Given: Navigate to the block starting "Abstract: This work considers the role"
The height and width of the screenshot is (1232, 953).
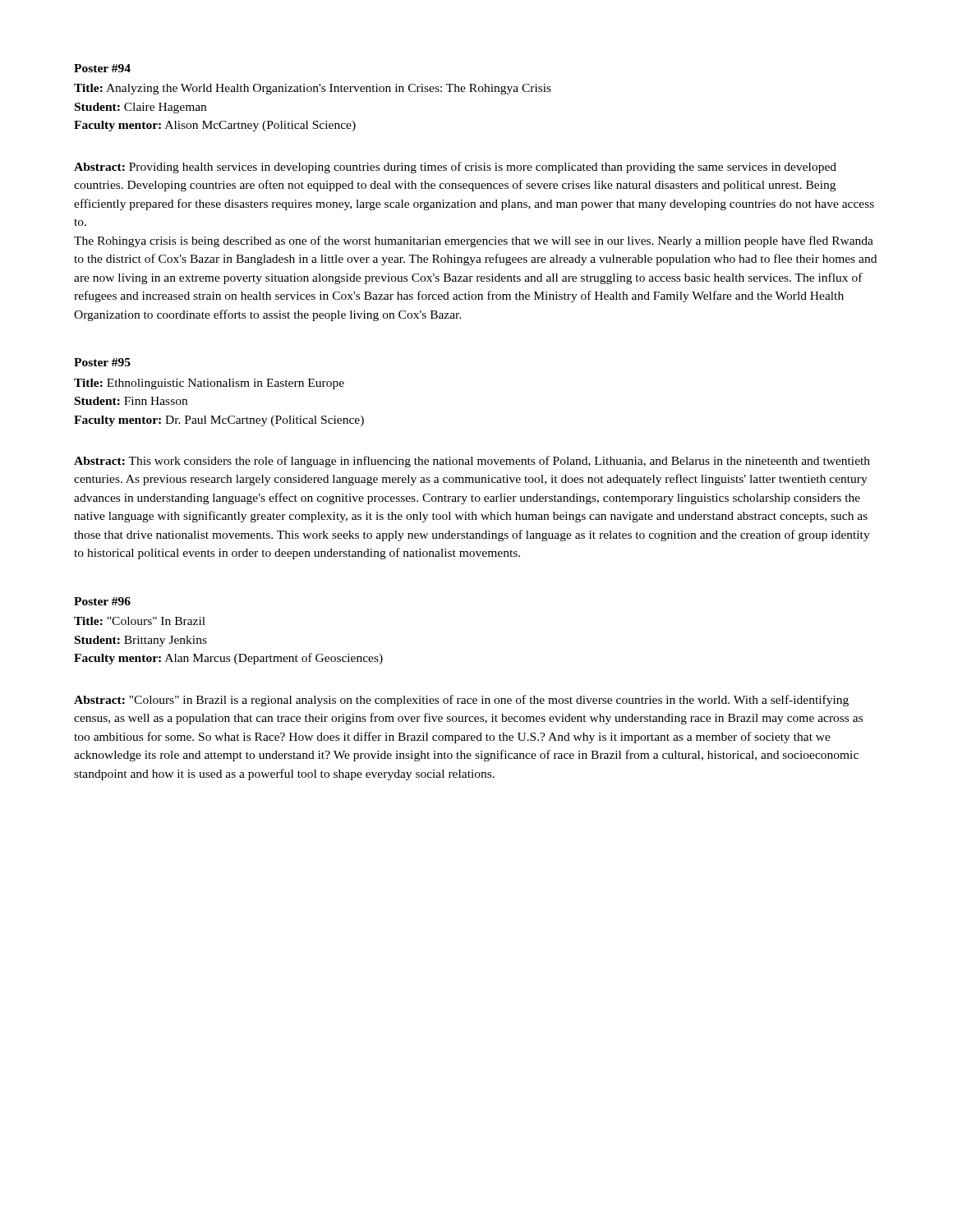Looking at the screenshot, I should [476, 507].
